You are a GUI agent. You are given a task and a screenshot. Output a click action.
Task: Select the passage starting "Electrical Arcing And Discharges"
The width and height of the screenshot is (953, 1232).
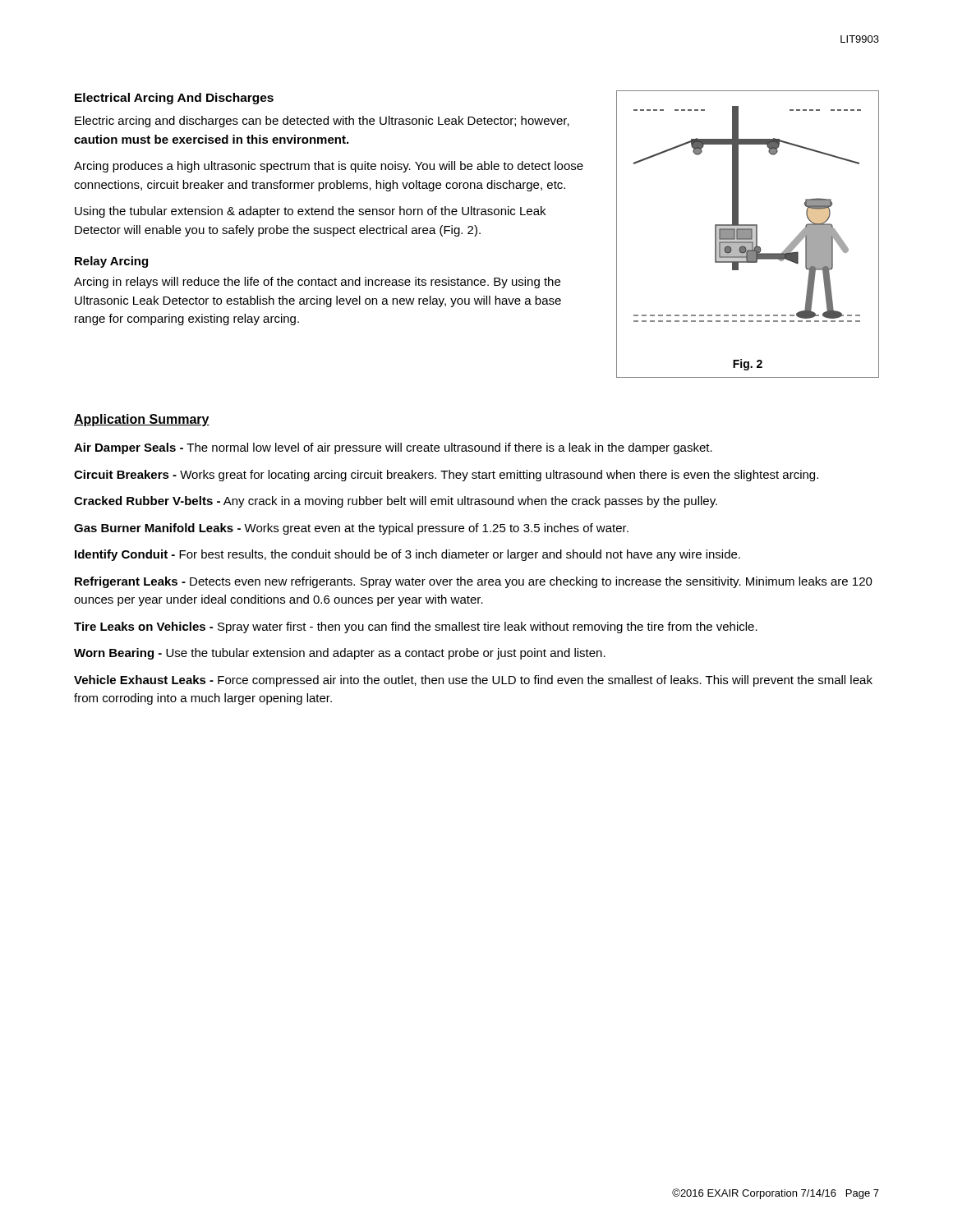pos(174,97)
